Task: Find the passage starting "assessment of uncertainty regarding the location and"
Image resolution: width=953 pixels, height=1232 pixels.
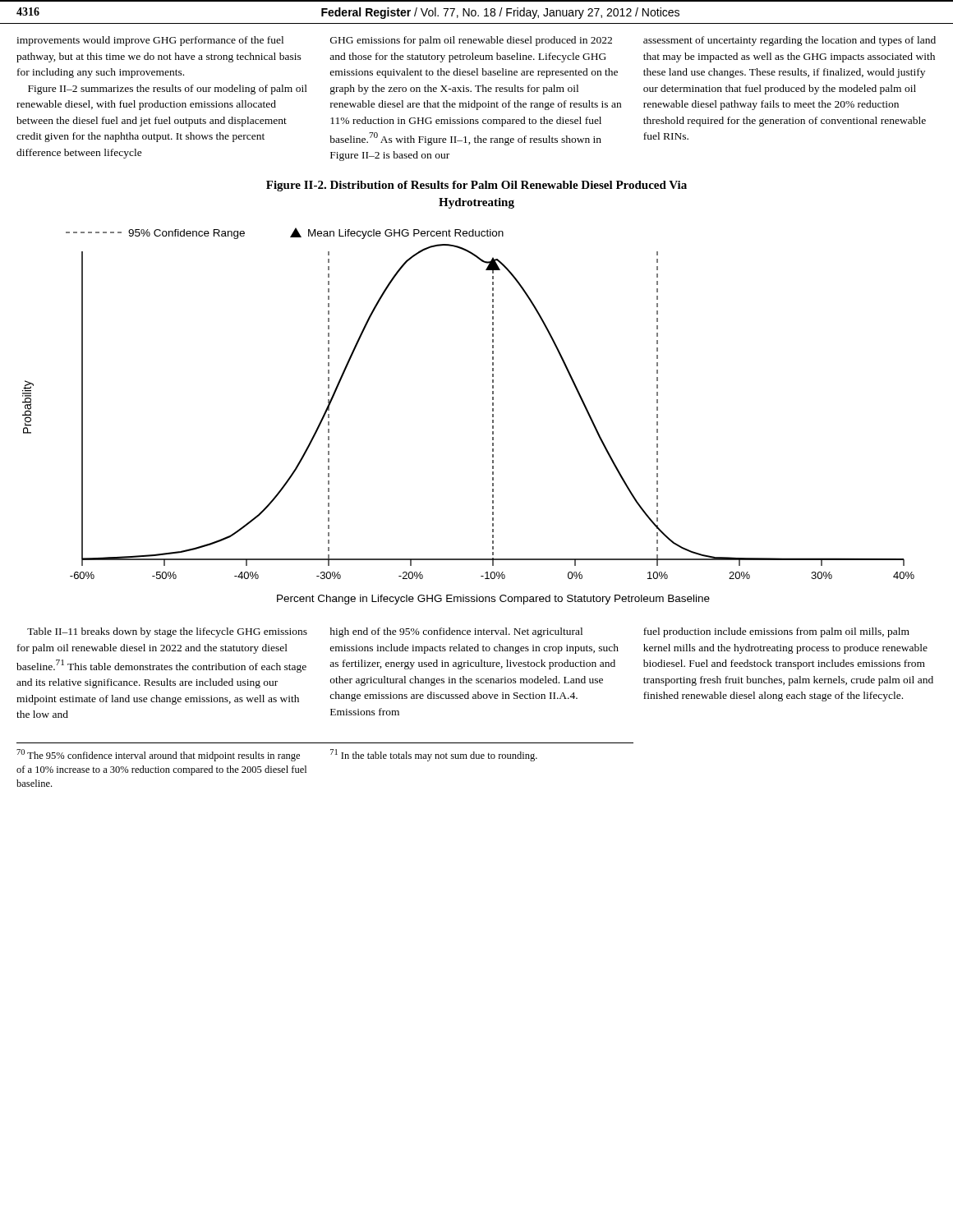Action: click(x=789, y=88)
